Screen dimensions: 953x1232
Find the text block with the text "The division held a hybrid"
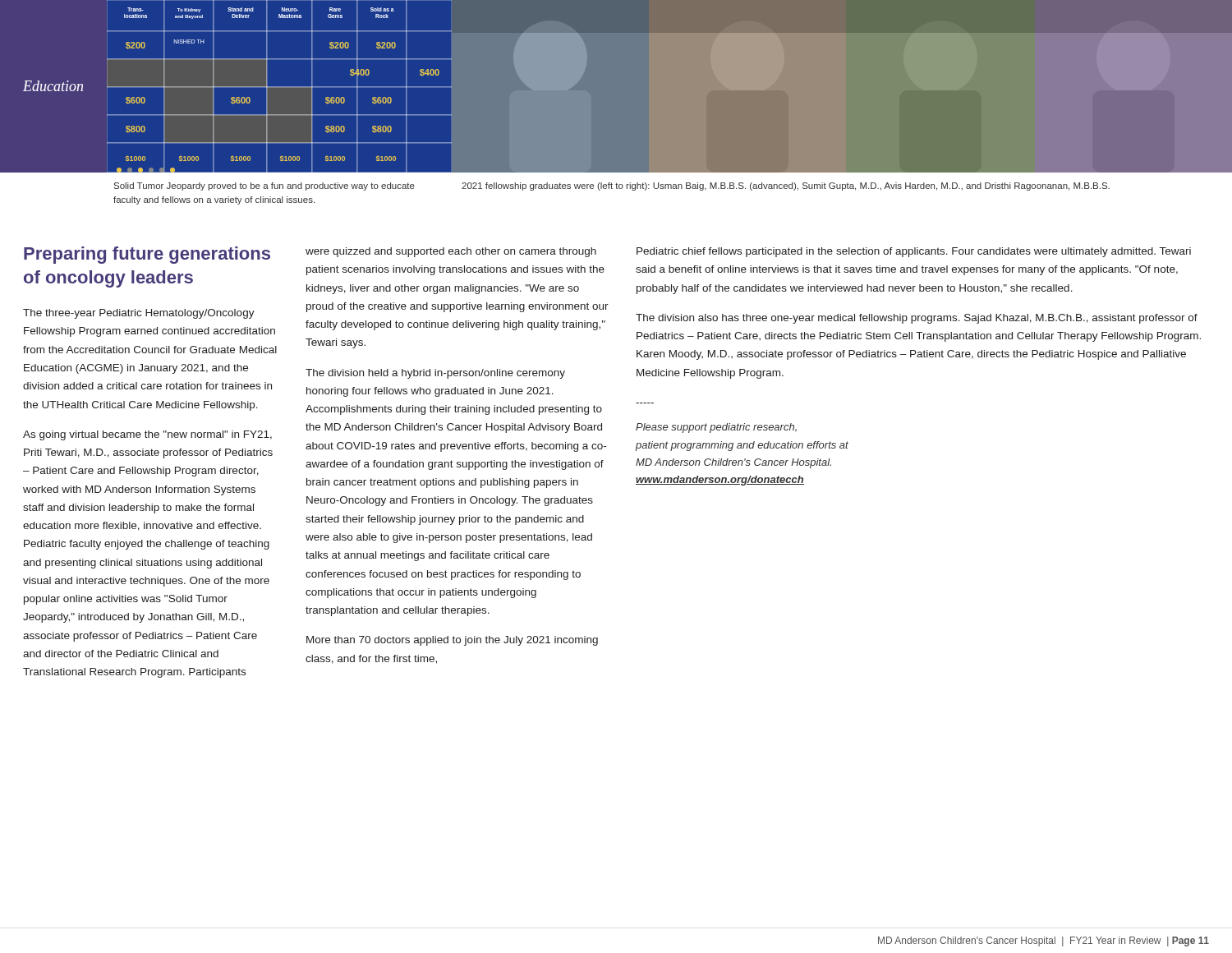[456, 491]
